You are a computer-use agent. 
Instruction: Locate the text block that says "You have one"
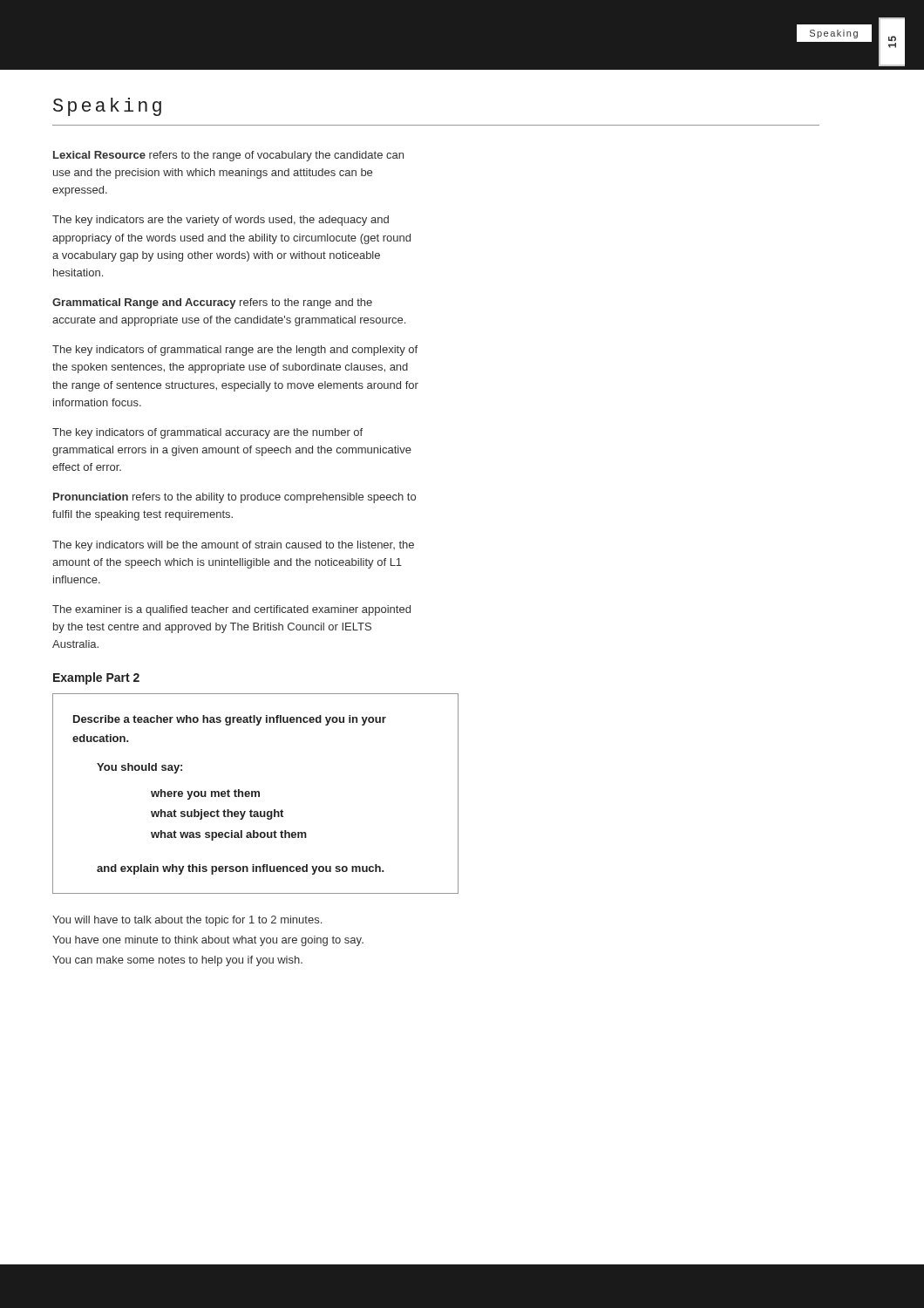(x=208, y=940)
